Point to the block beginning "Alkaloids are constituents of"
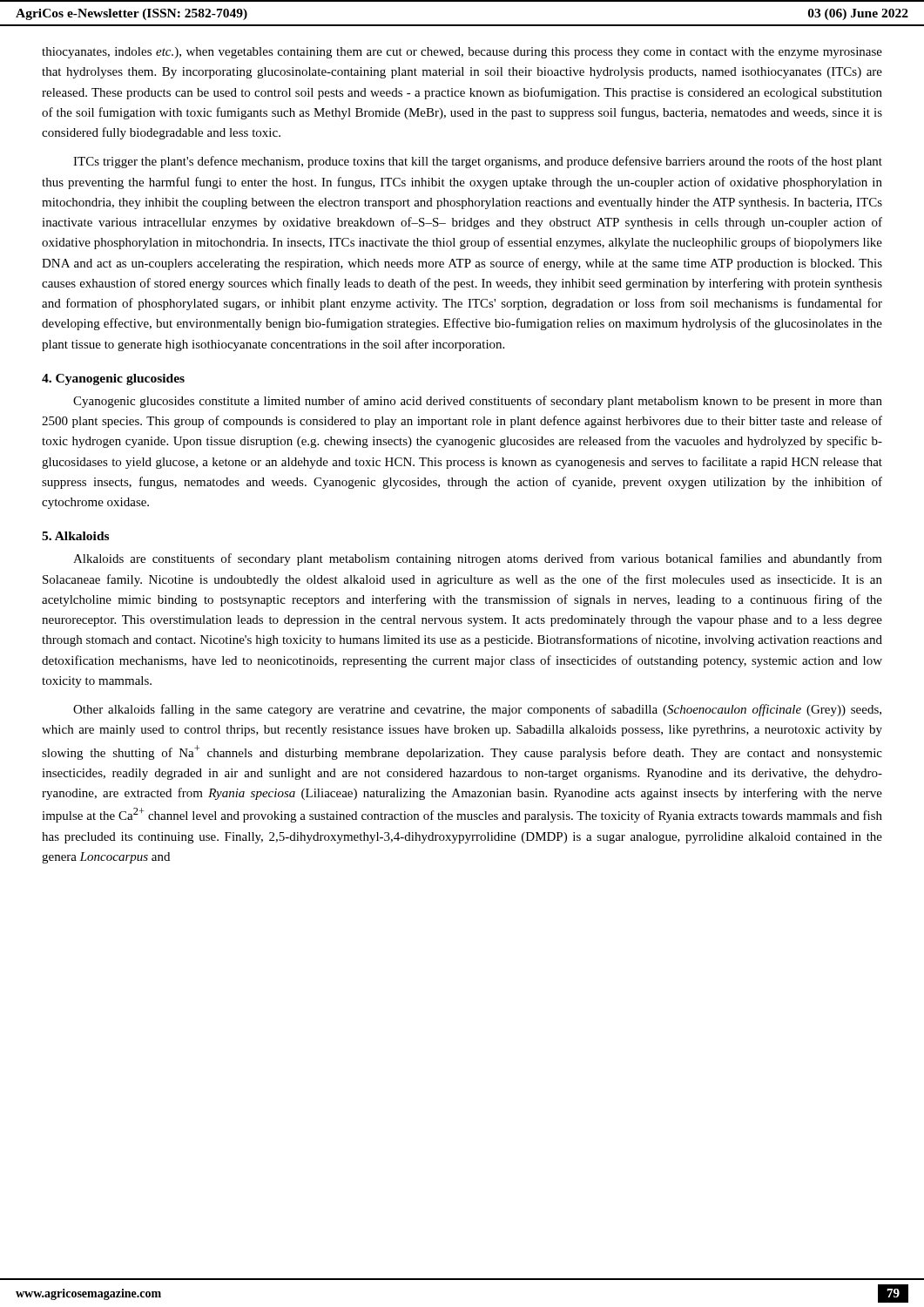 click(462, 620)
